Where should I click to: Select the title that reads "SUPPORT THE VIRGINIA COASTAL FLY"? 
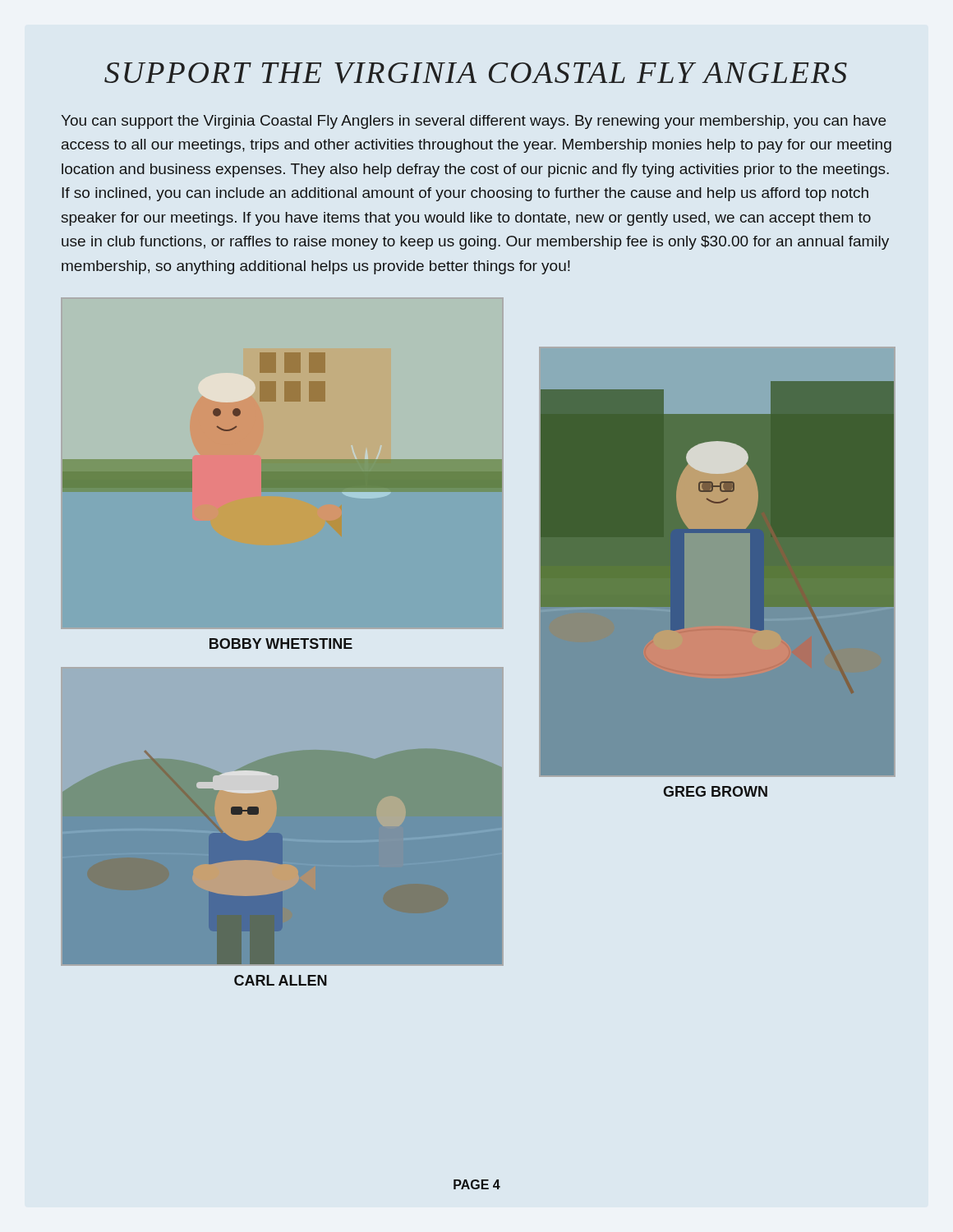tap(476, 72)
